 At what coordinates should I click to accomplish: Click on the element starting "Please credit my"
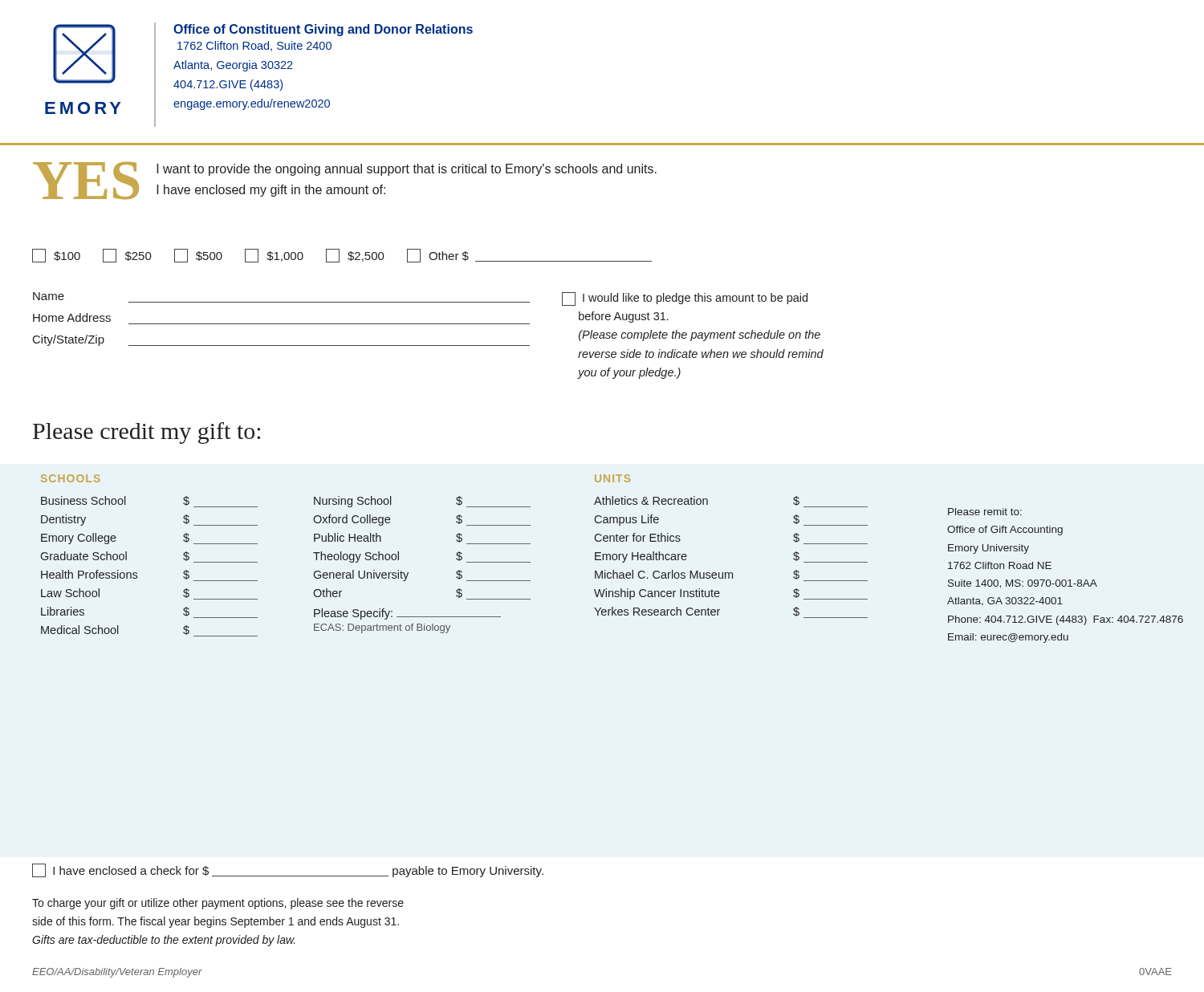(x=147, y=431)
